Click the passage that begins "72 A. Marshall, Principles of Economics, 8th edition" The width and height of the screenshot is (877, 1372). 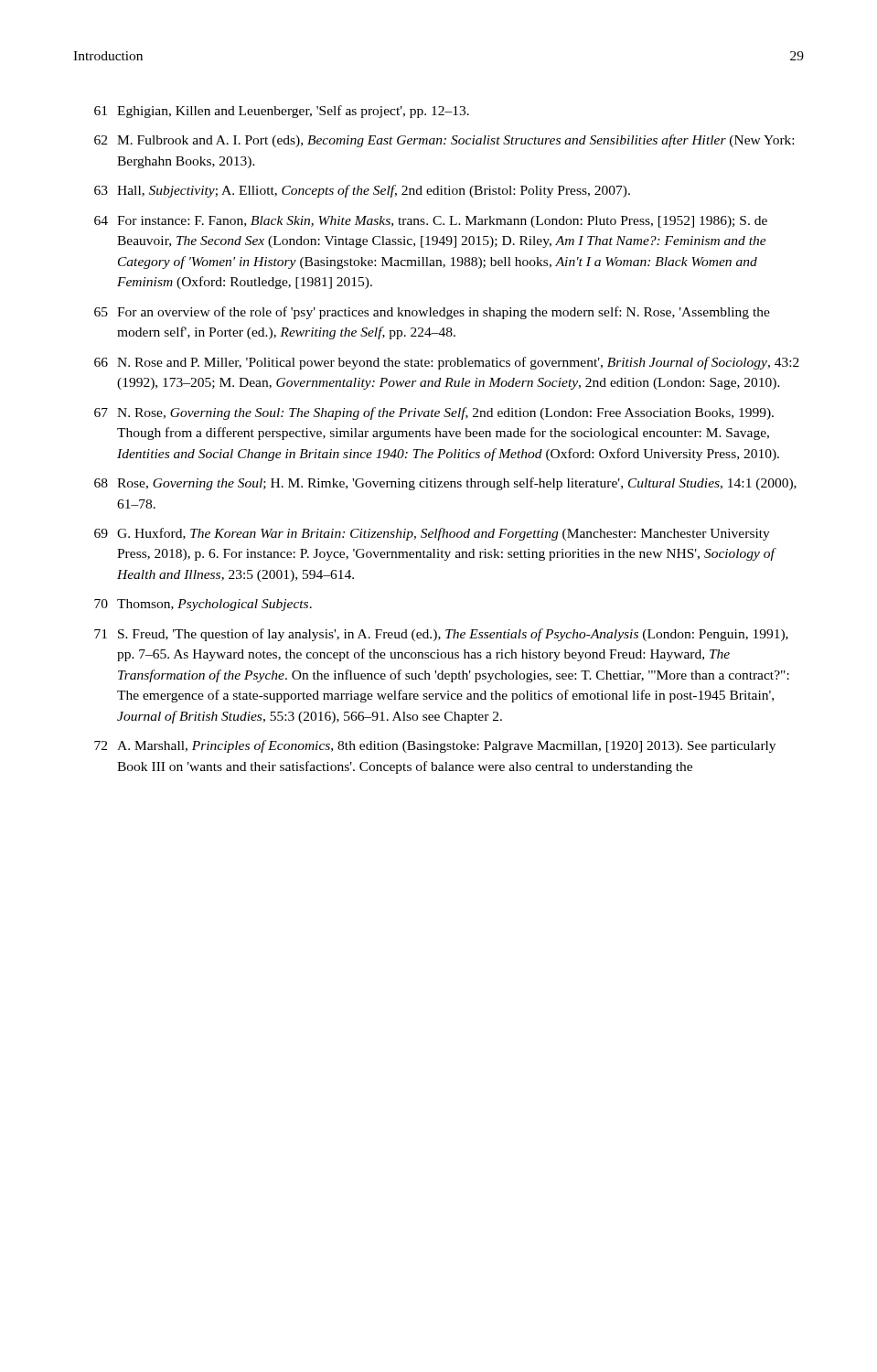(438, 756)
